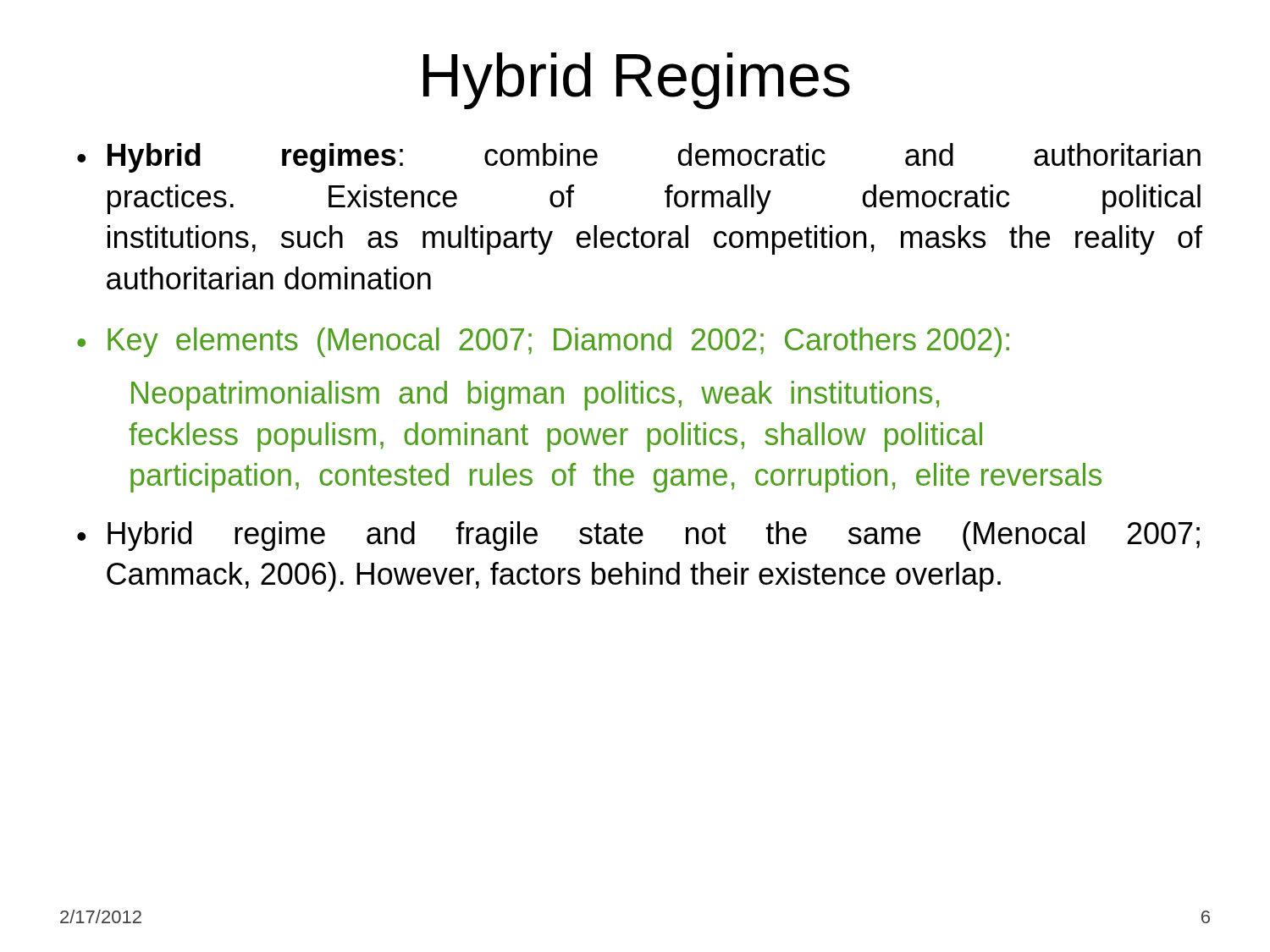The image size is (1270, 952).
Task: Find the text starting "• Hybrid regime"
Action: pos(639,555)
